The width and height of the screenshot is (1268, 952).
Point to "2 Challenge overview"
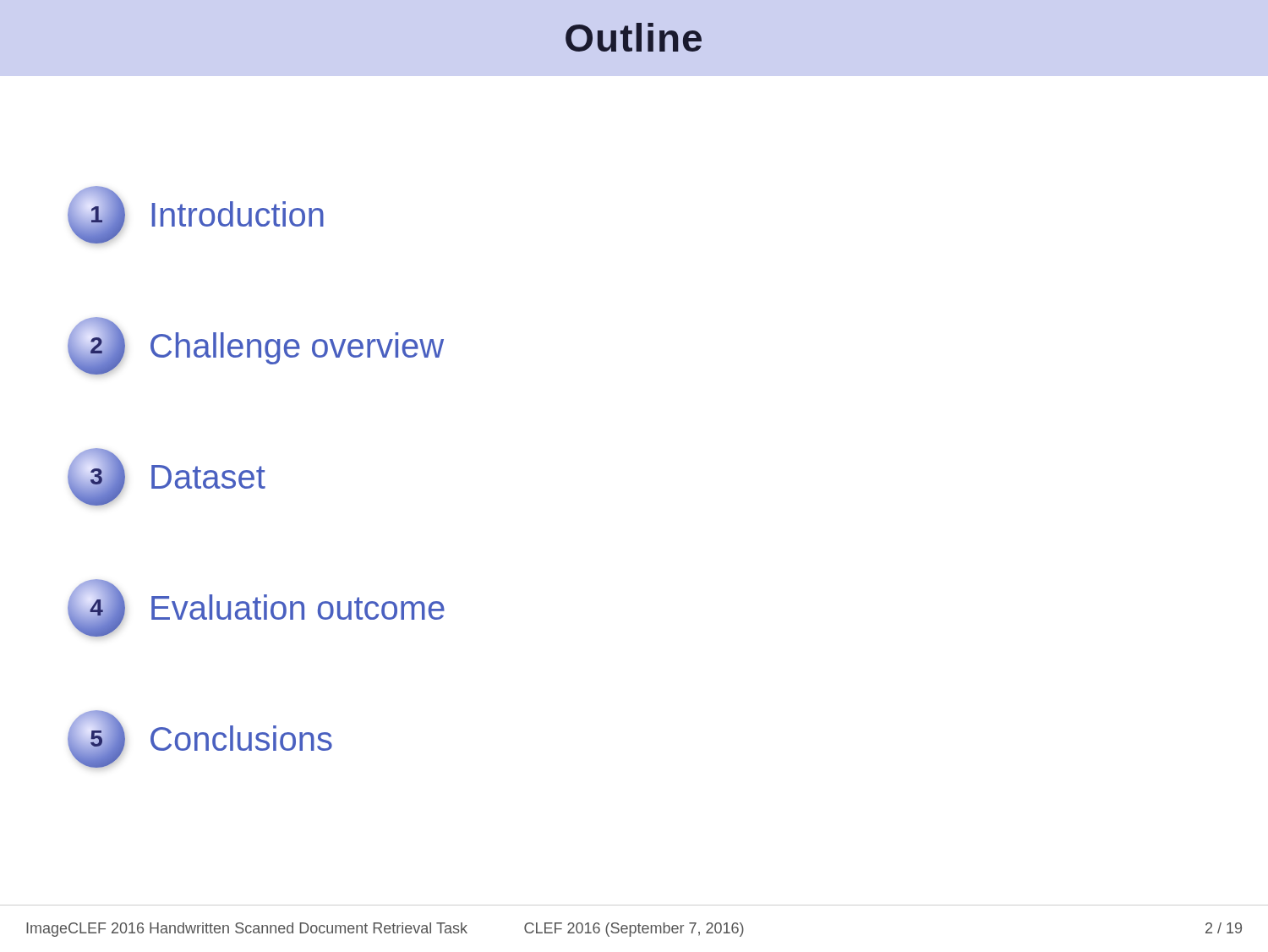click(x=256, y=346)
